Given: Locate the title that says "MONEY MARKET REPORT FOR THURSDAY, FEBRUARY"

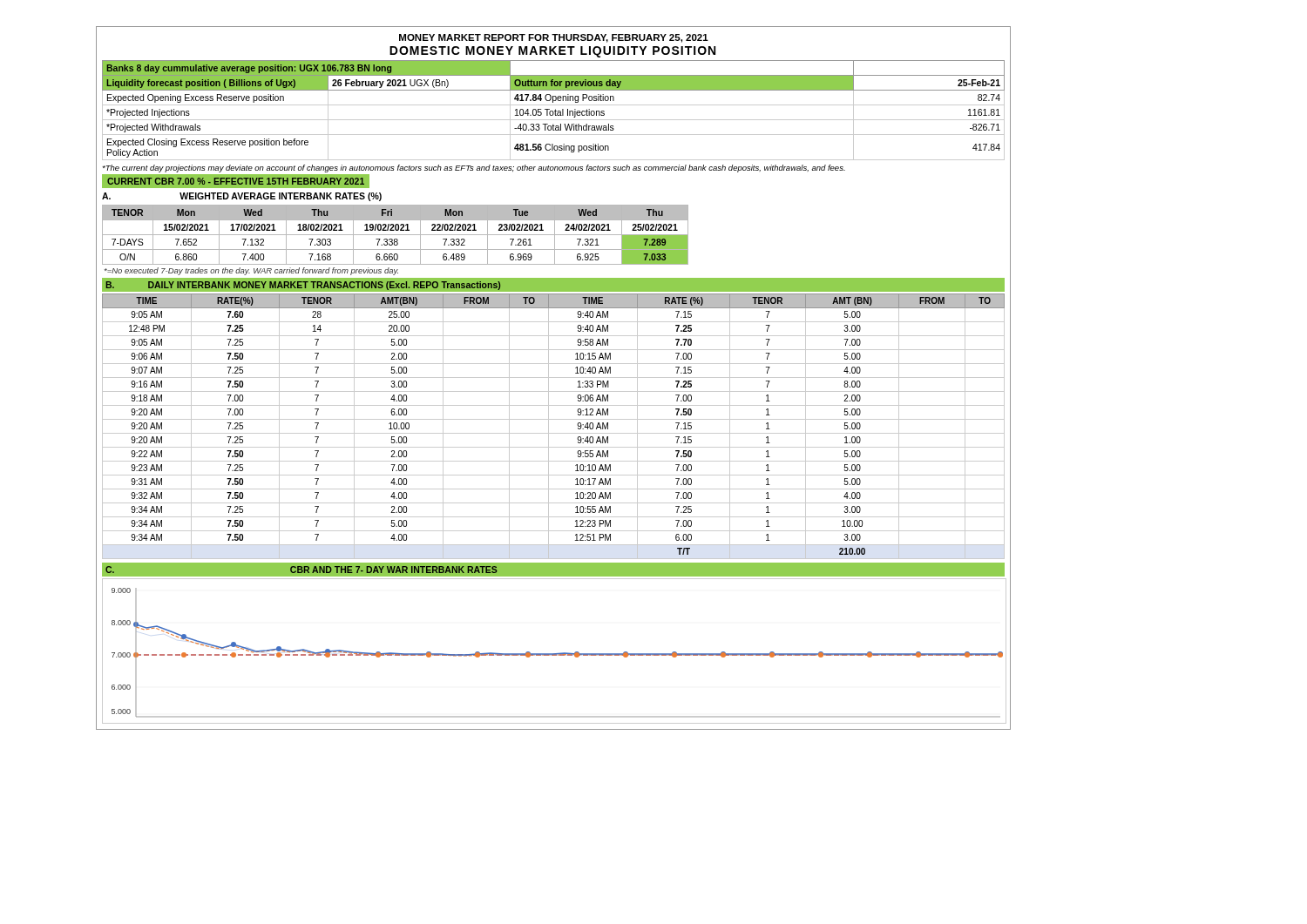Looking at the screenshot, I should (553, 37).
